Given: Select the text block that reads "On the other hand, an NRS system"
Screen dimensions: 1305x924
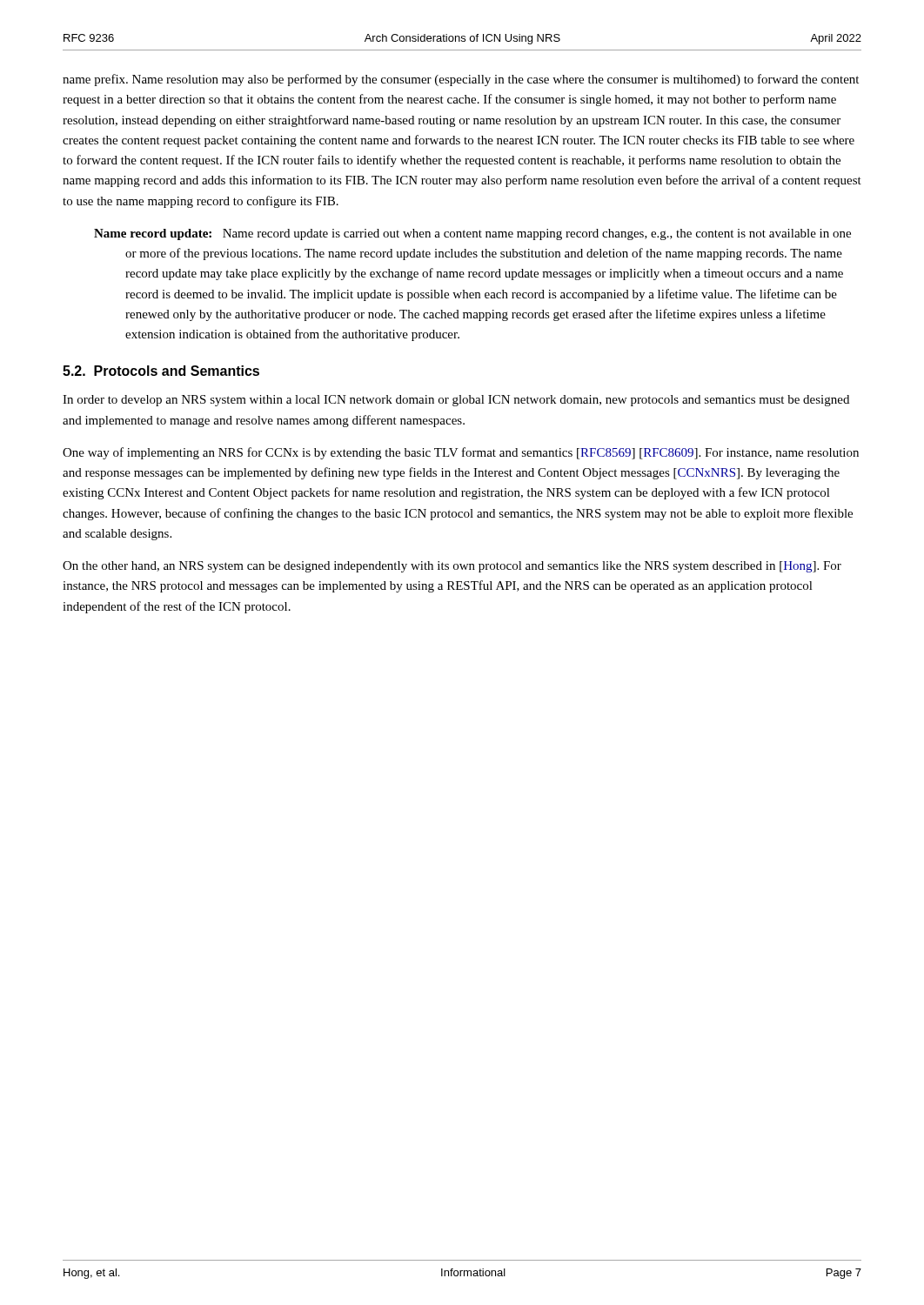Looking at the screenshot, I should (x=452, y=586).
